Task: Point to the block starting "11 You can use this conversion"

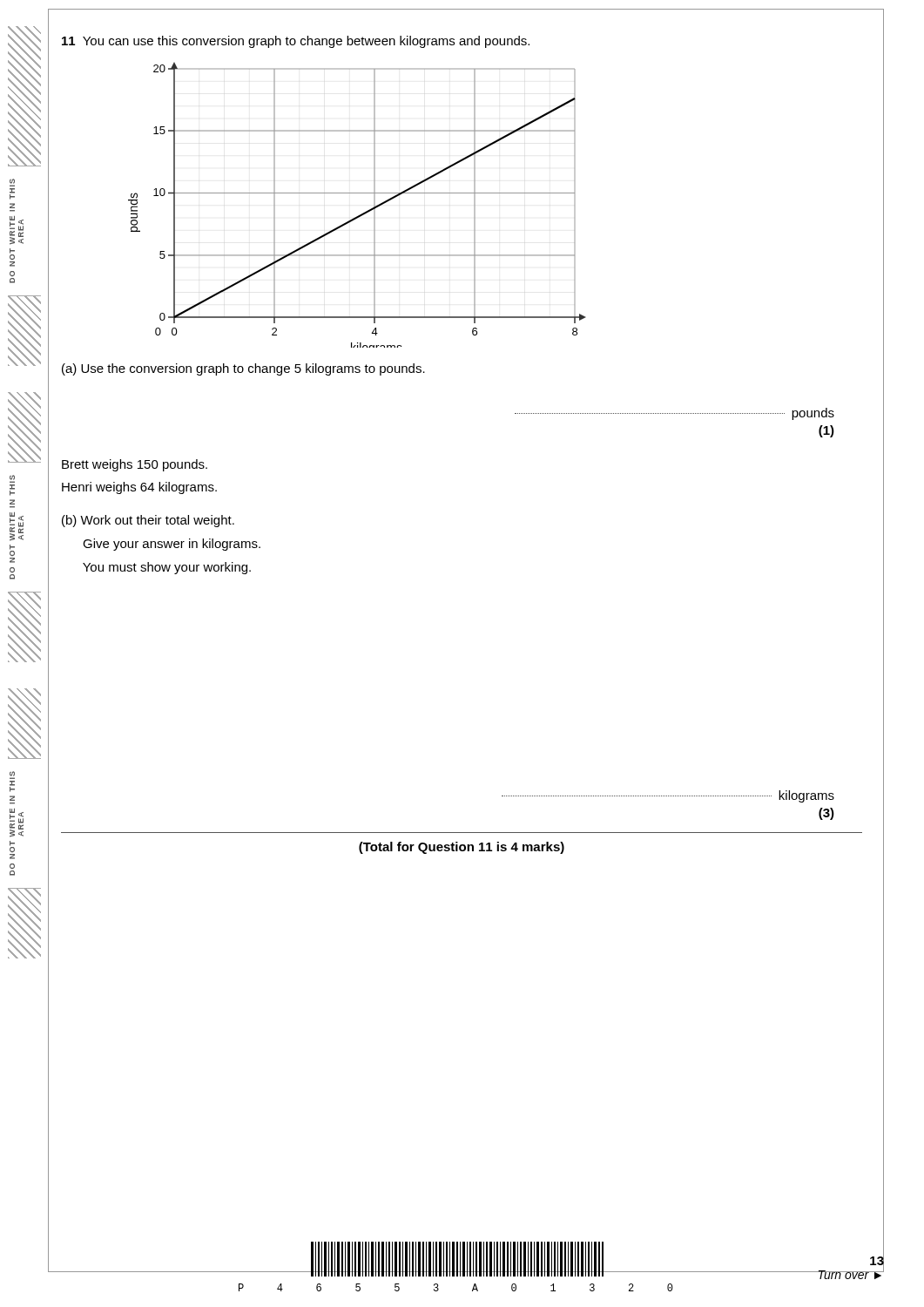Action: tap(296, 41)
